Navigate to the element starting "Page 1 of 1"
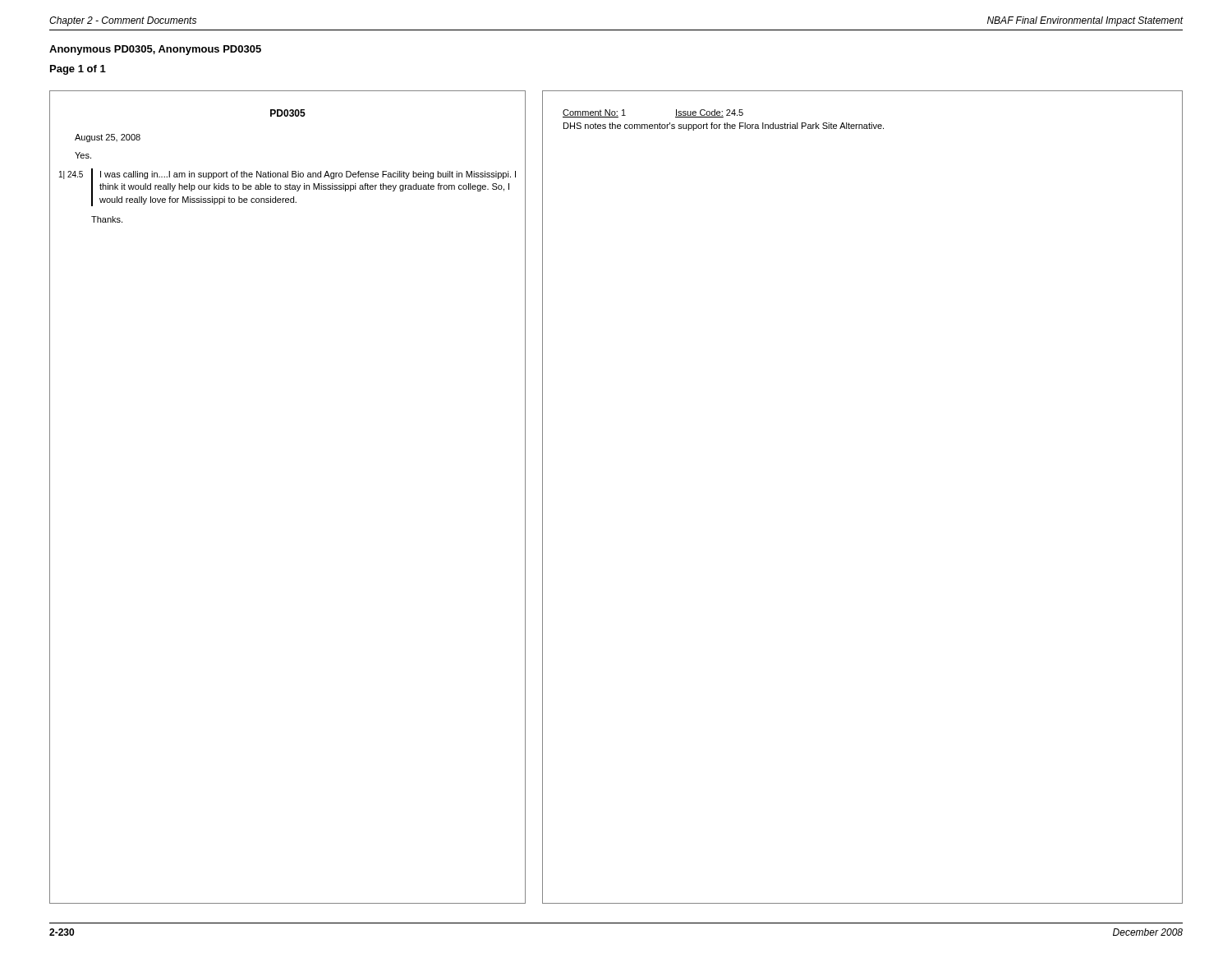The width and height of the screenshot is (1232, 953). (x=77, y=69)
